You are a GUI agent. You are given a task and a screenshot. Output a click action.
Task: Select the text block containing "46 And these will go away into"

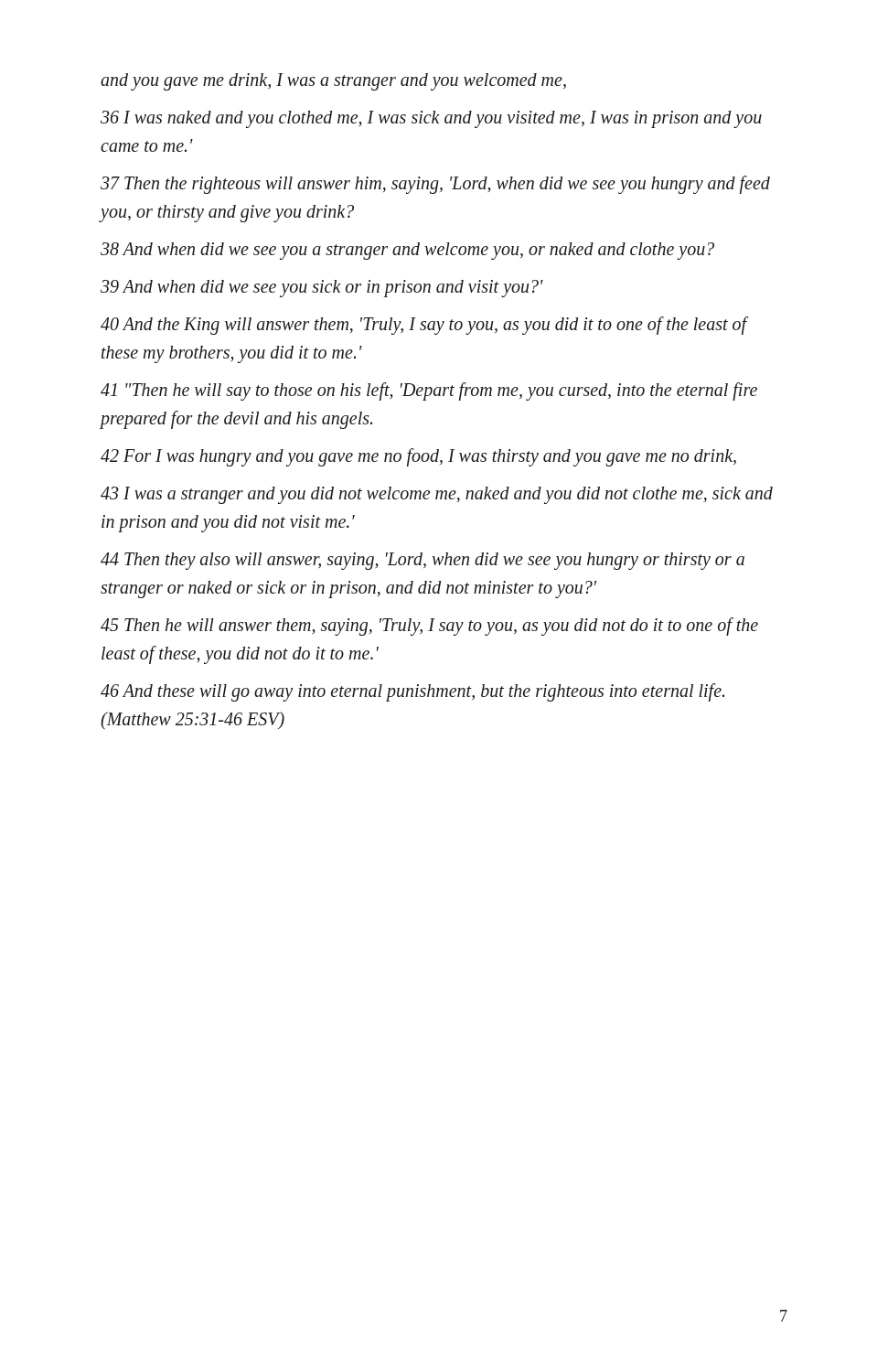413,705
